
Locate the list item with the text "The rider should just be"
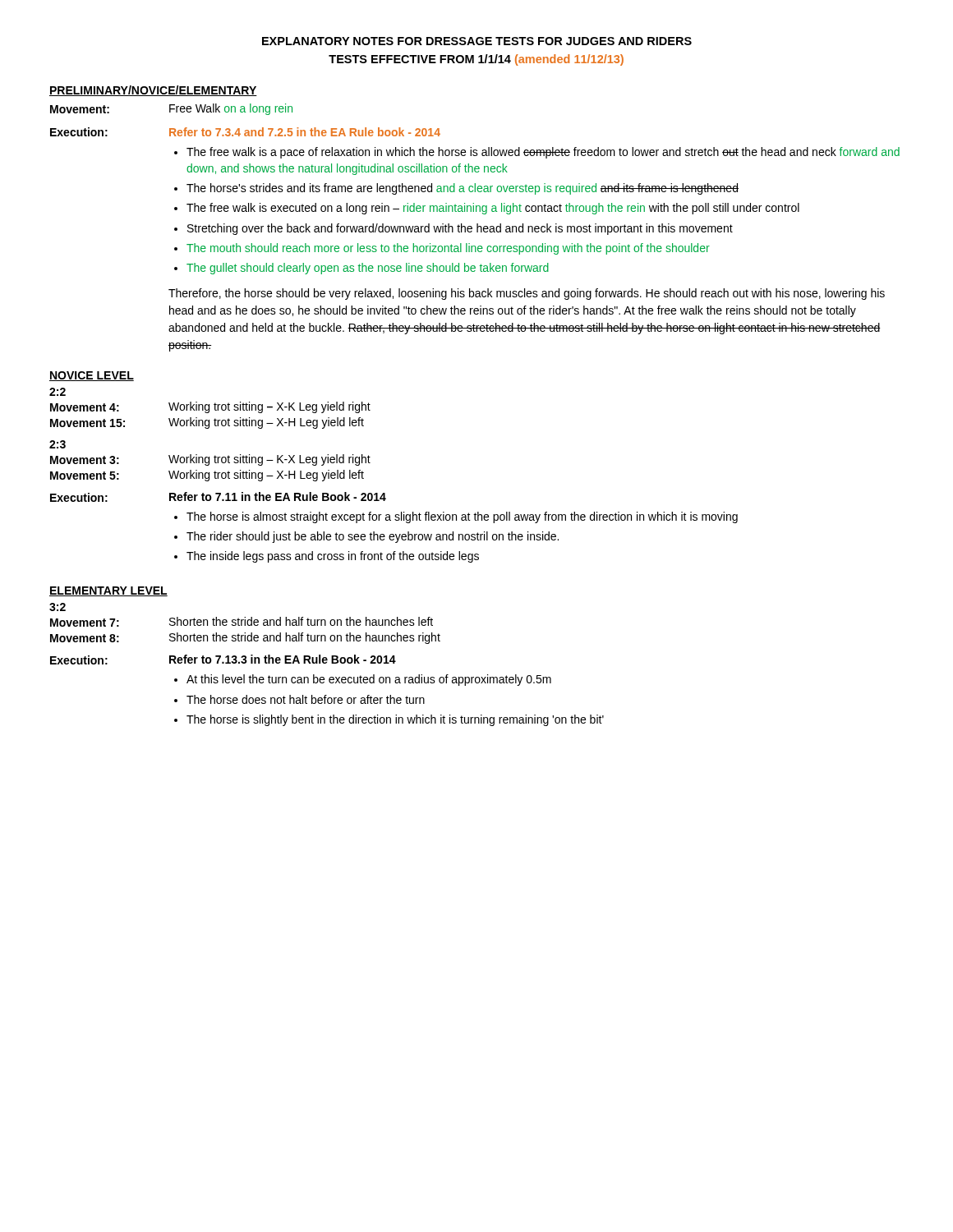373,536
